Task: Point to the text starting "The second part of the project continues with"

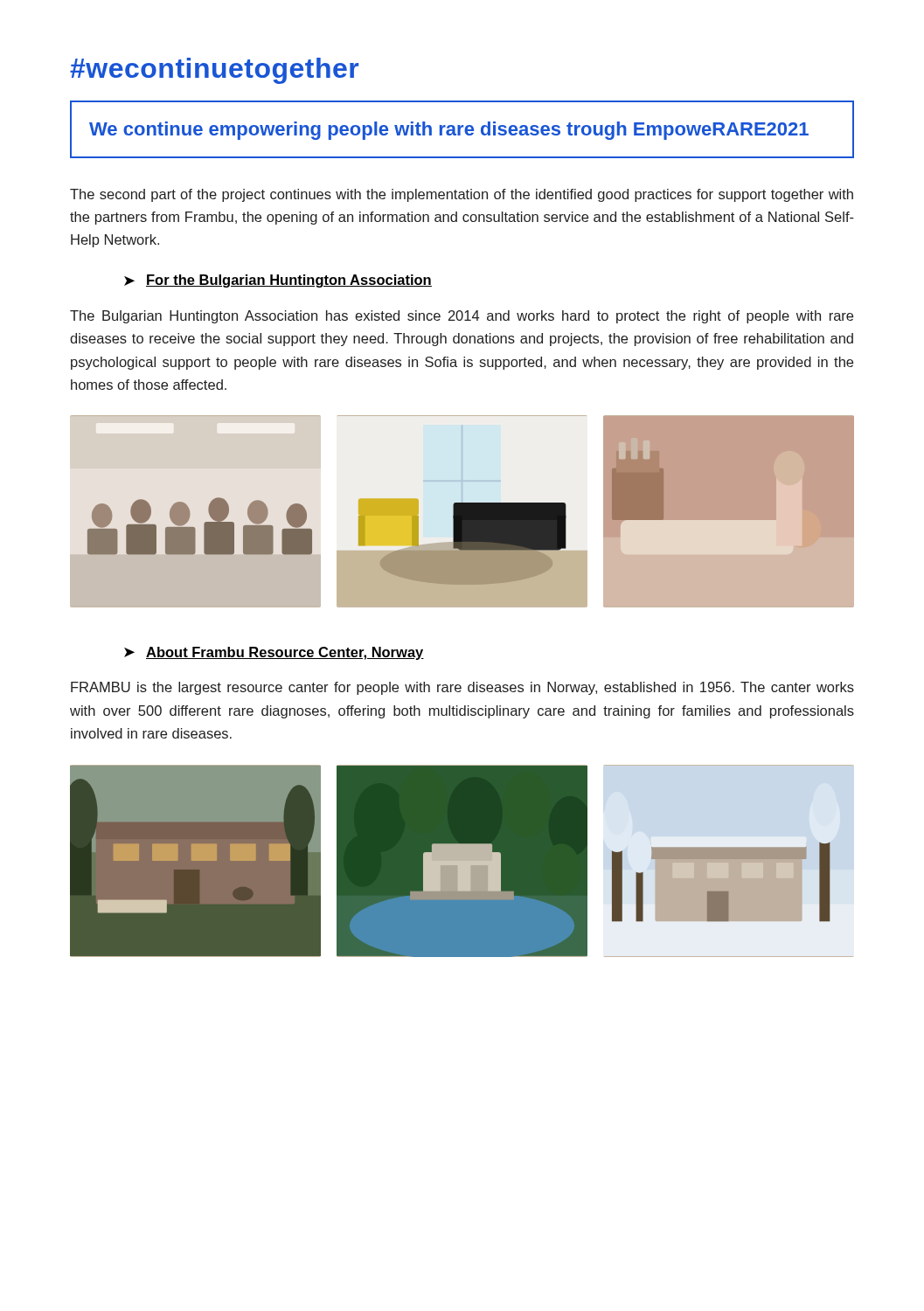Action: [x=462, y=217]
